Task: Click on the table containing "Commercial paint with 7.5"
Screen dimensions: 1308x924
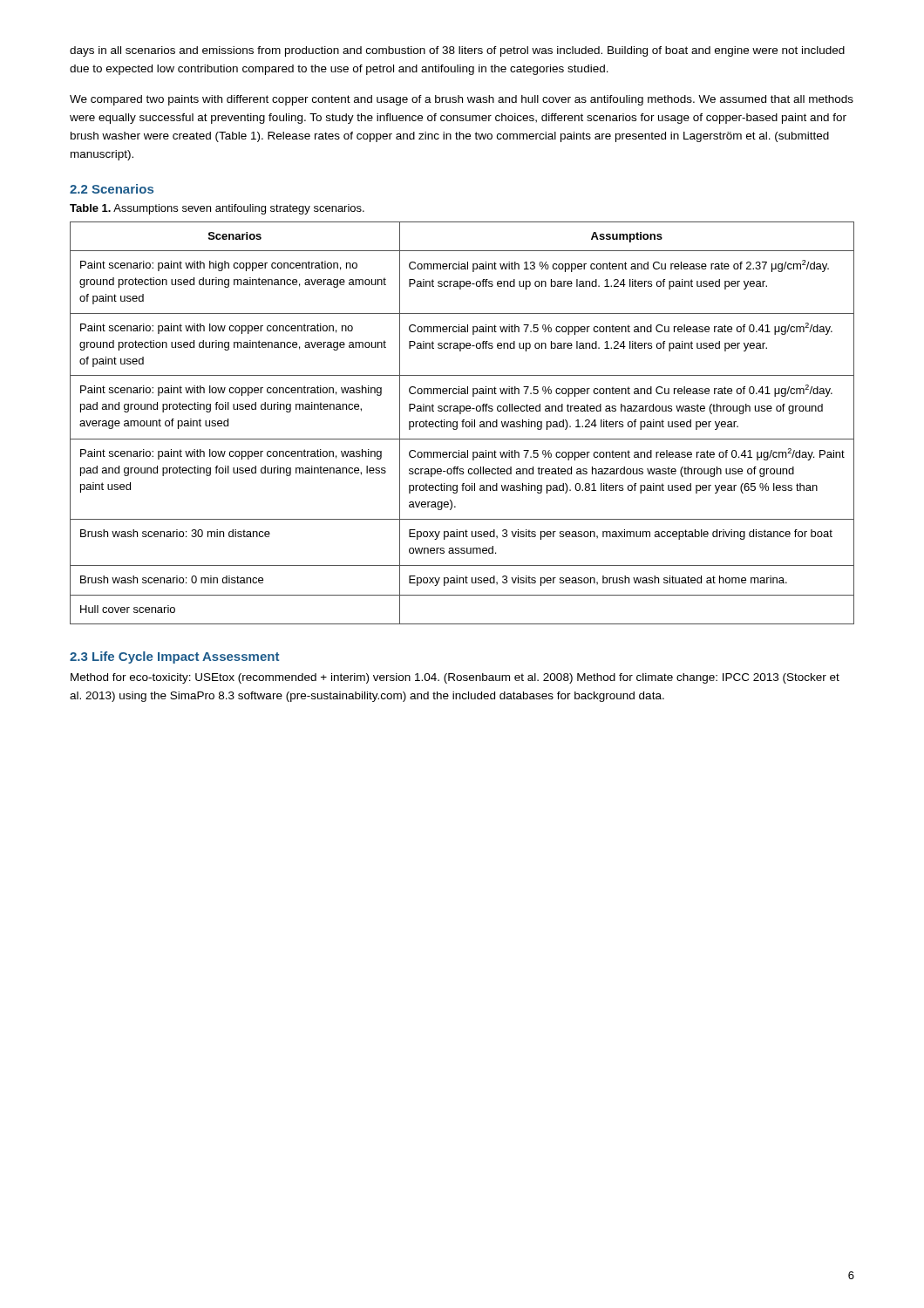Action: pos(462,423)
